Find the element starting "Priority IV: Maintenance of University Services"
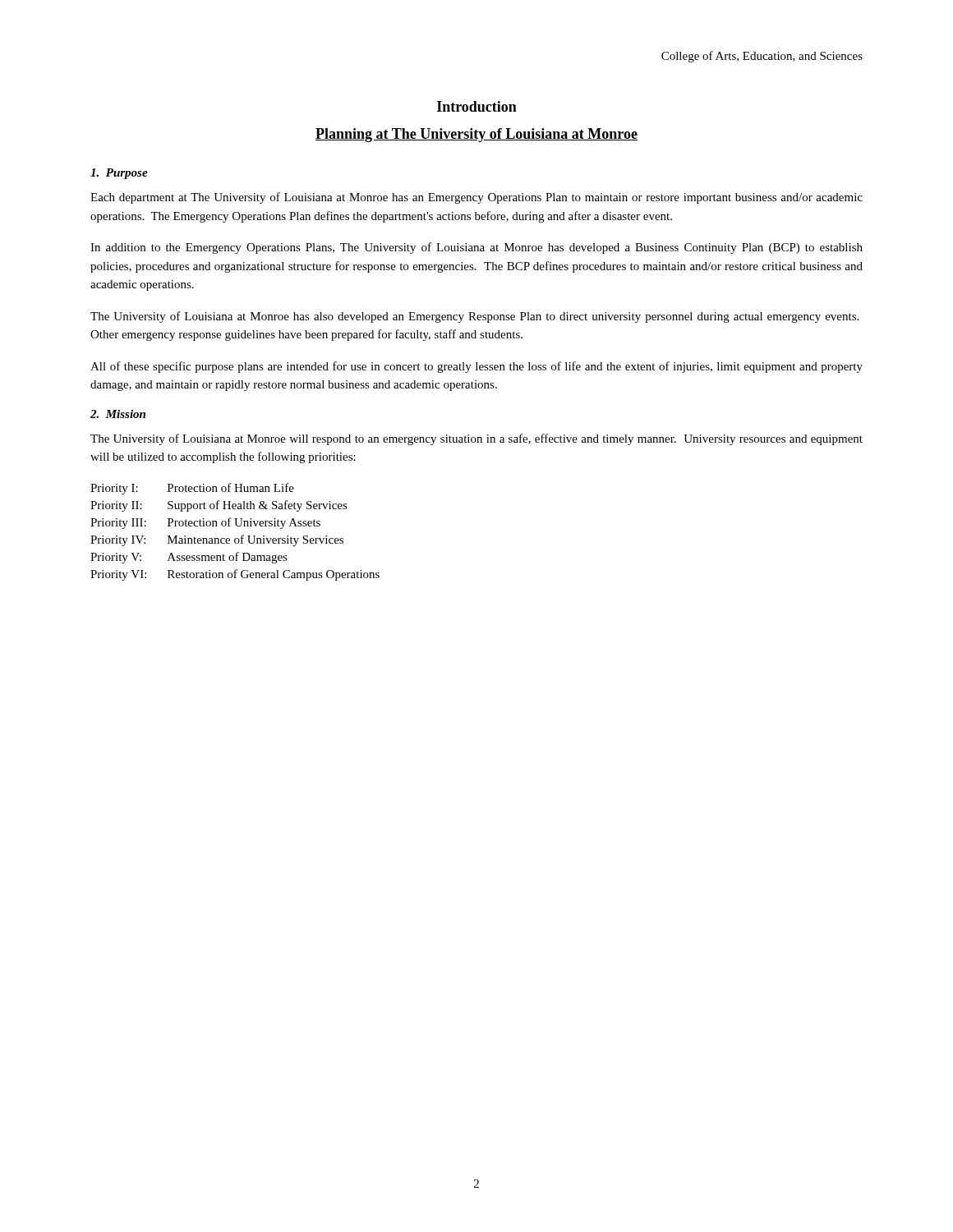 (x=235, y=540)
